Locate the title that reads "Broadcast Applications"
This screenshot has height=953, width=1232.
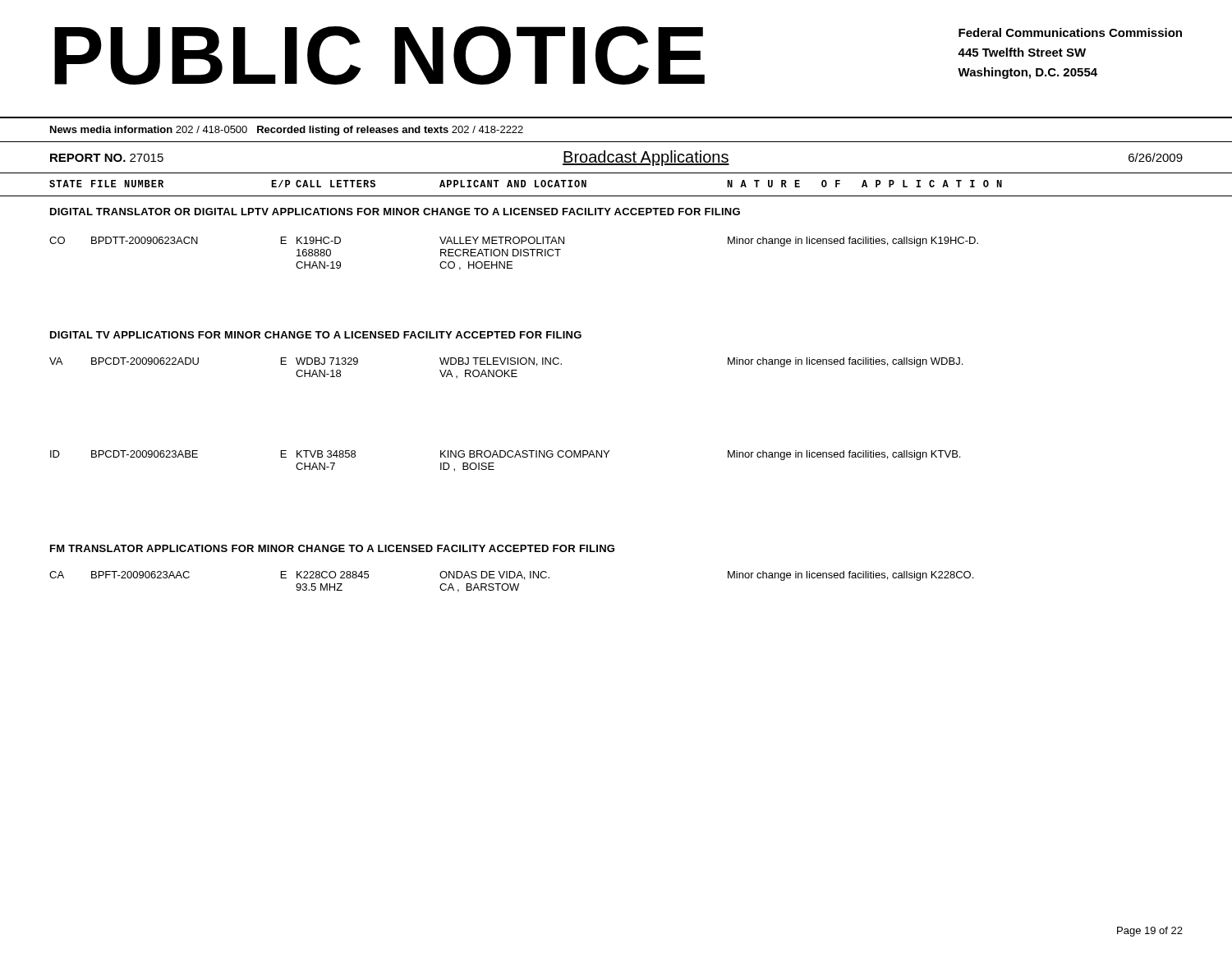click(646, 157)
